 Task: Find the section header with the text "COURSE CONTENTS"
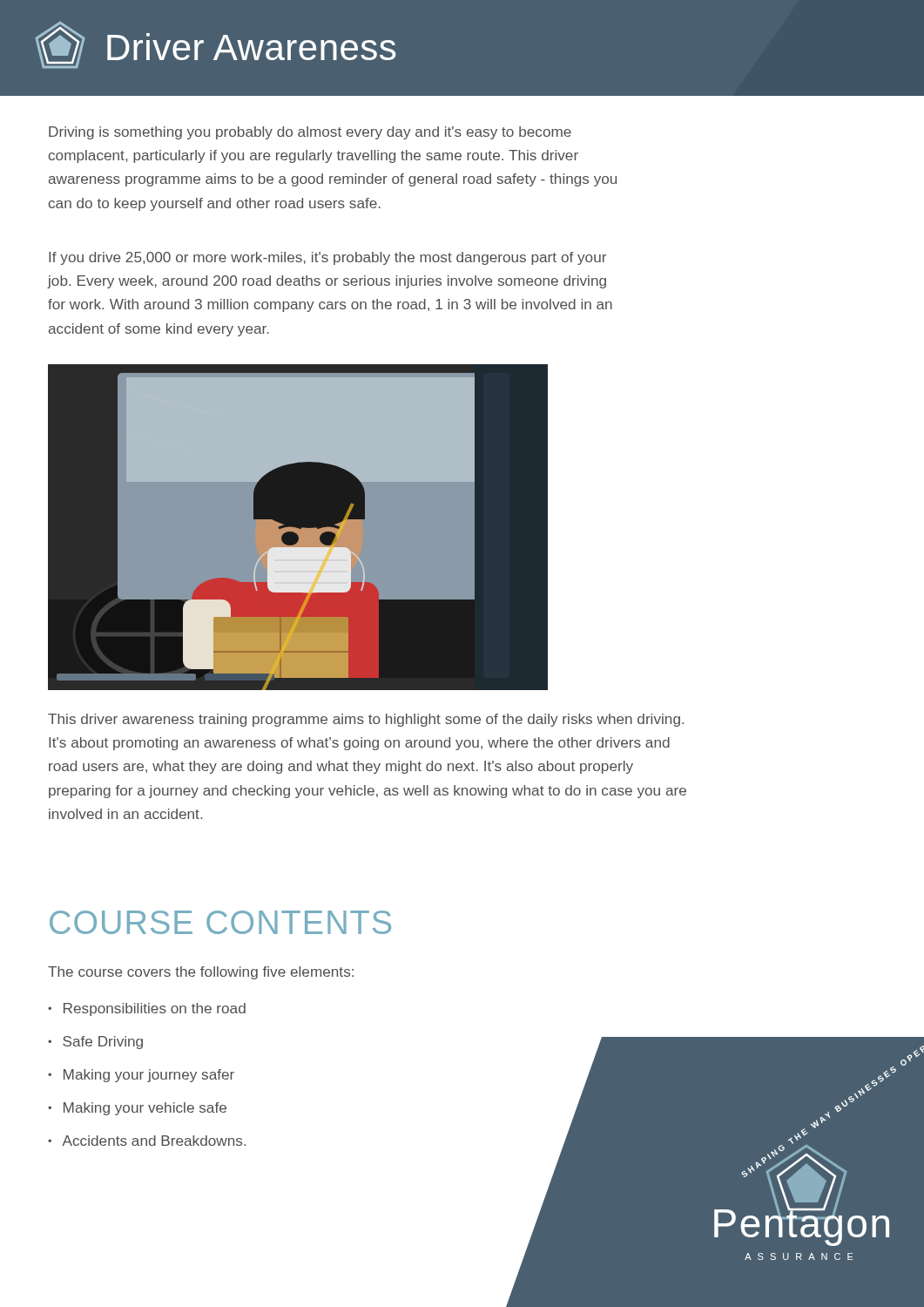click(x=221, y=923)
